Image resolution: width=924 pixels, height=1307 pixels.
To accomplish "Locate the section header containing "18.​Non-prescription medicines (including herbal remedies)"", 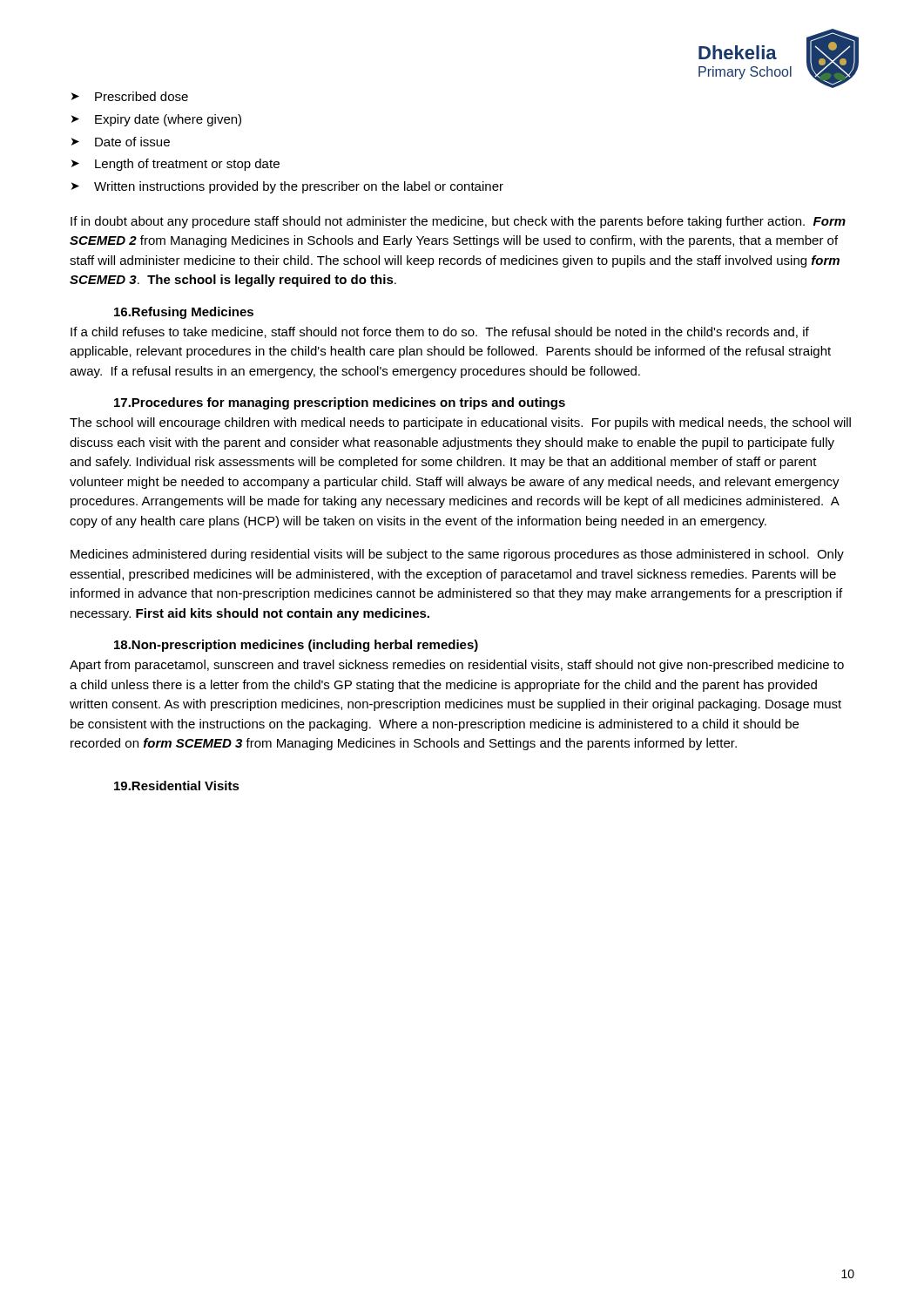I will click(x=296, y=645).
